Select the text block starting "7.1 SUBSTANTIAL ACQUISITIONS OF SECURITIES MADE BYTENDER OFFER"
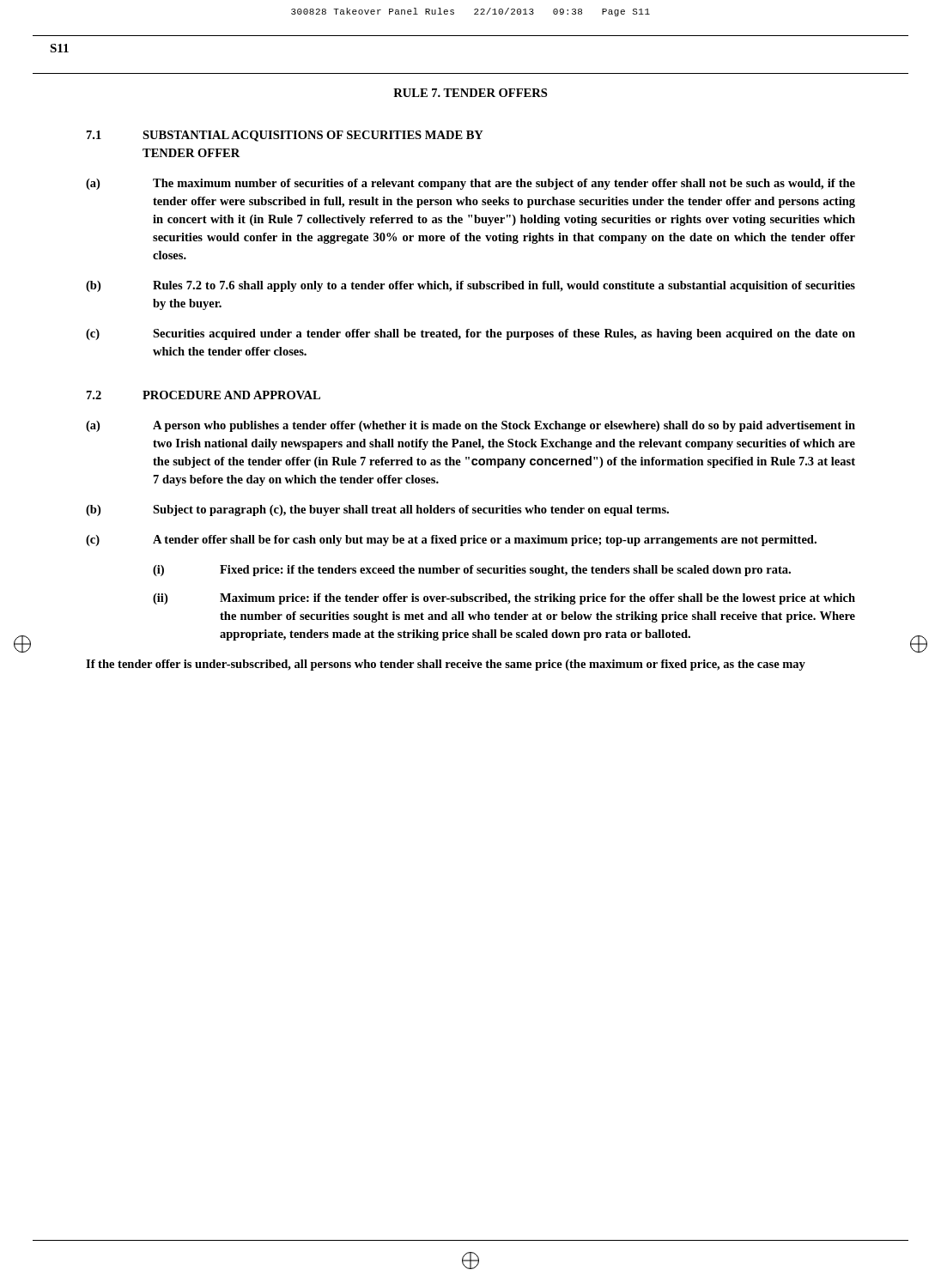The width and height of the screenshot is (941, 1288). (285, 144)
